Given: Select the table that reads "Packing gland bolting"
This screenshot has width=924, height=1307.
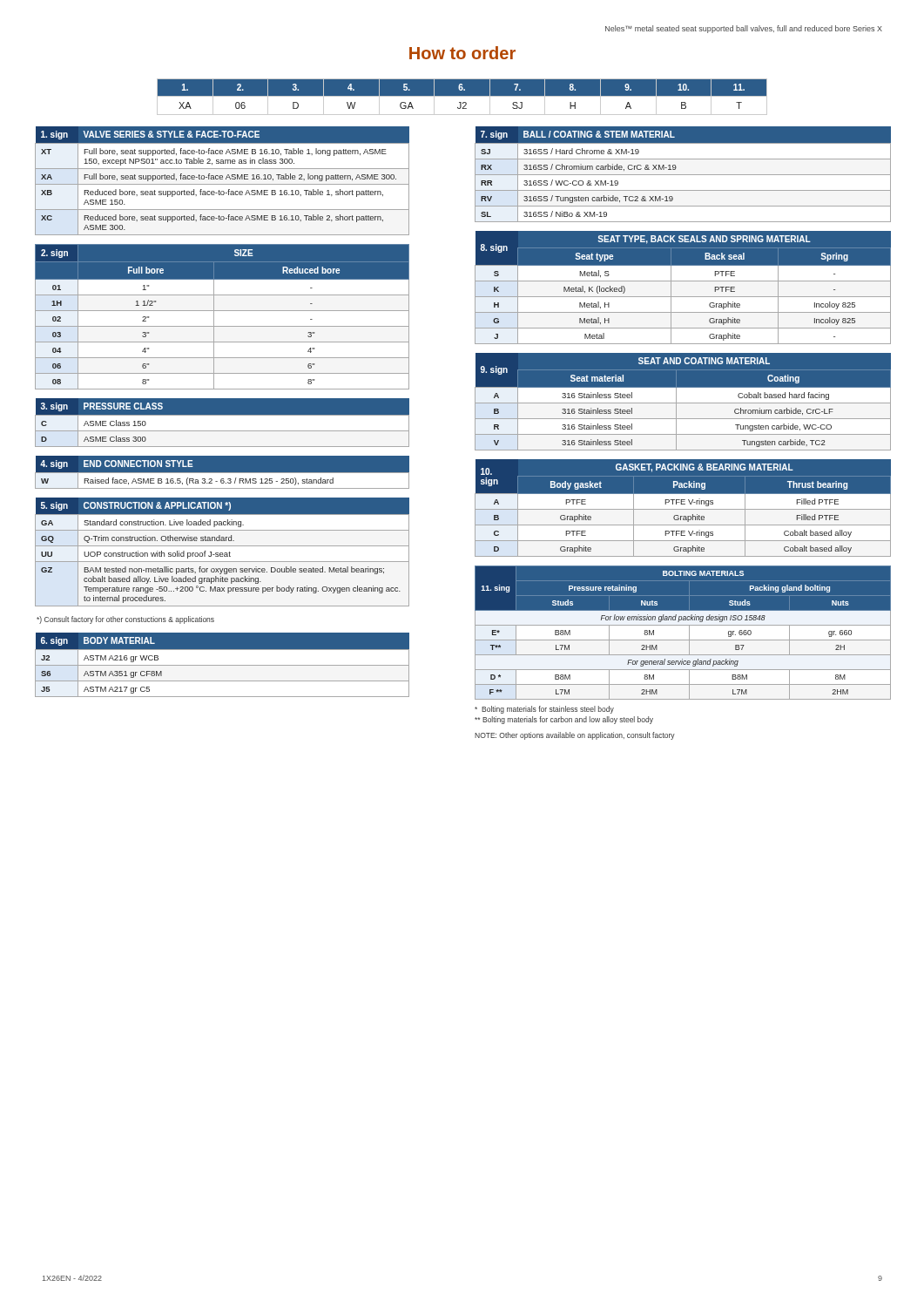Looking at the screenshot, I should (683, 633).
